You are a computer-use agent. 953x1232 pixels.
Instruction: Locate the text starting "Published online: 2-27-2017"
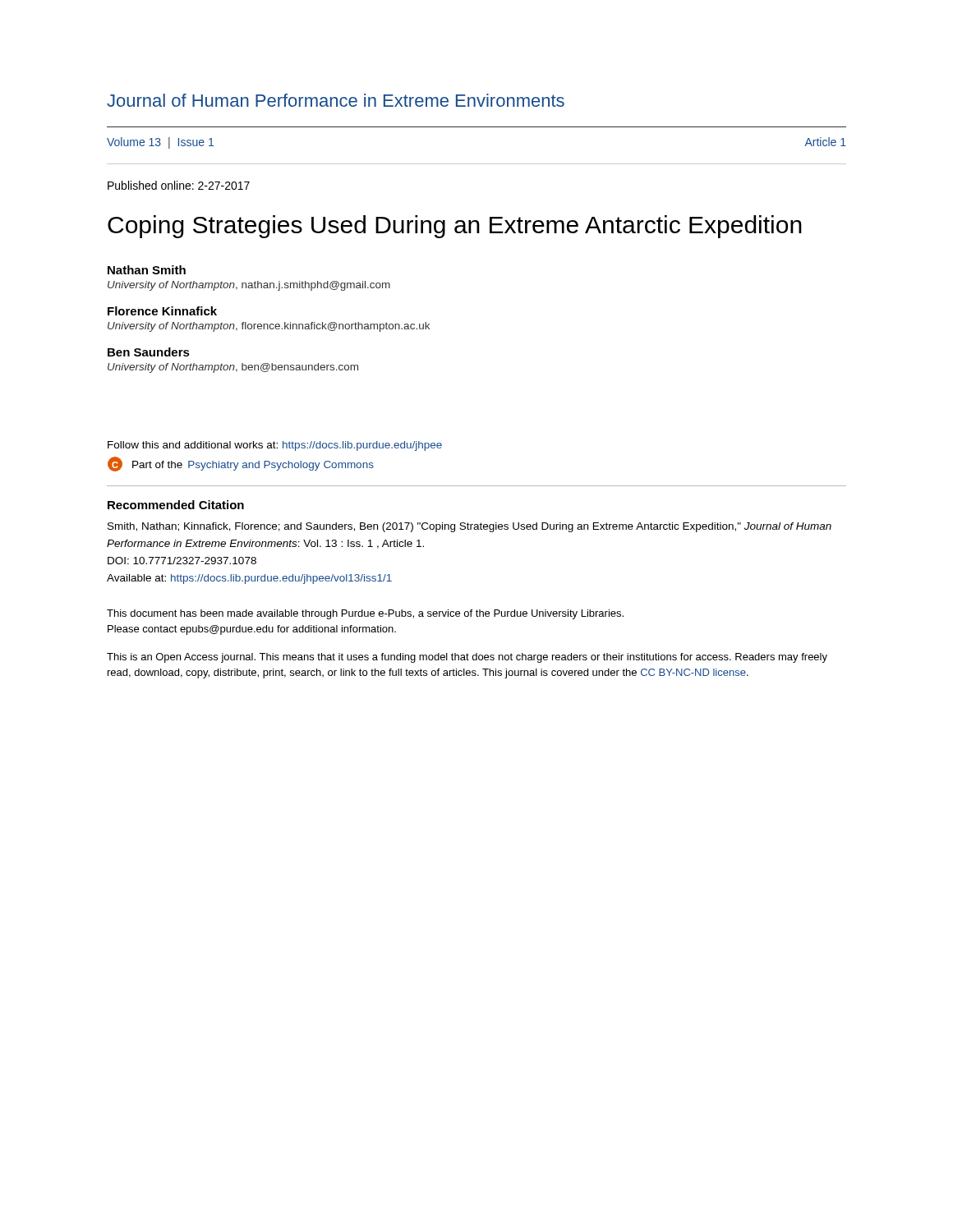[x=178, y=186]
